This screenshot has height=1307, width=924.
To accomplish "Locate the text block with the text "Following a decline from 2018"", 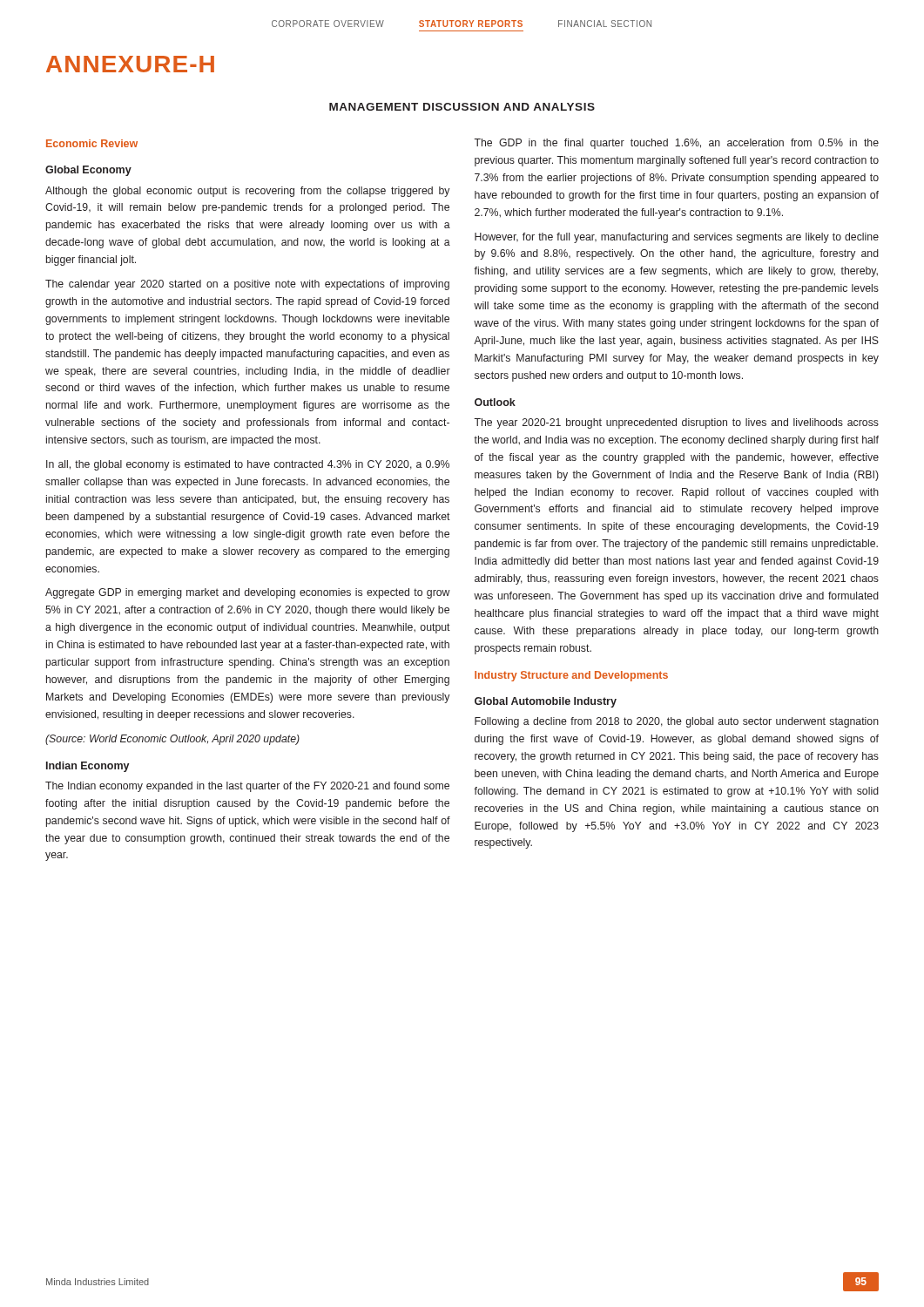I will (676, 782).
